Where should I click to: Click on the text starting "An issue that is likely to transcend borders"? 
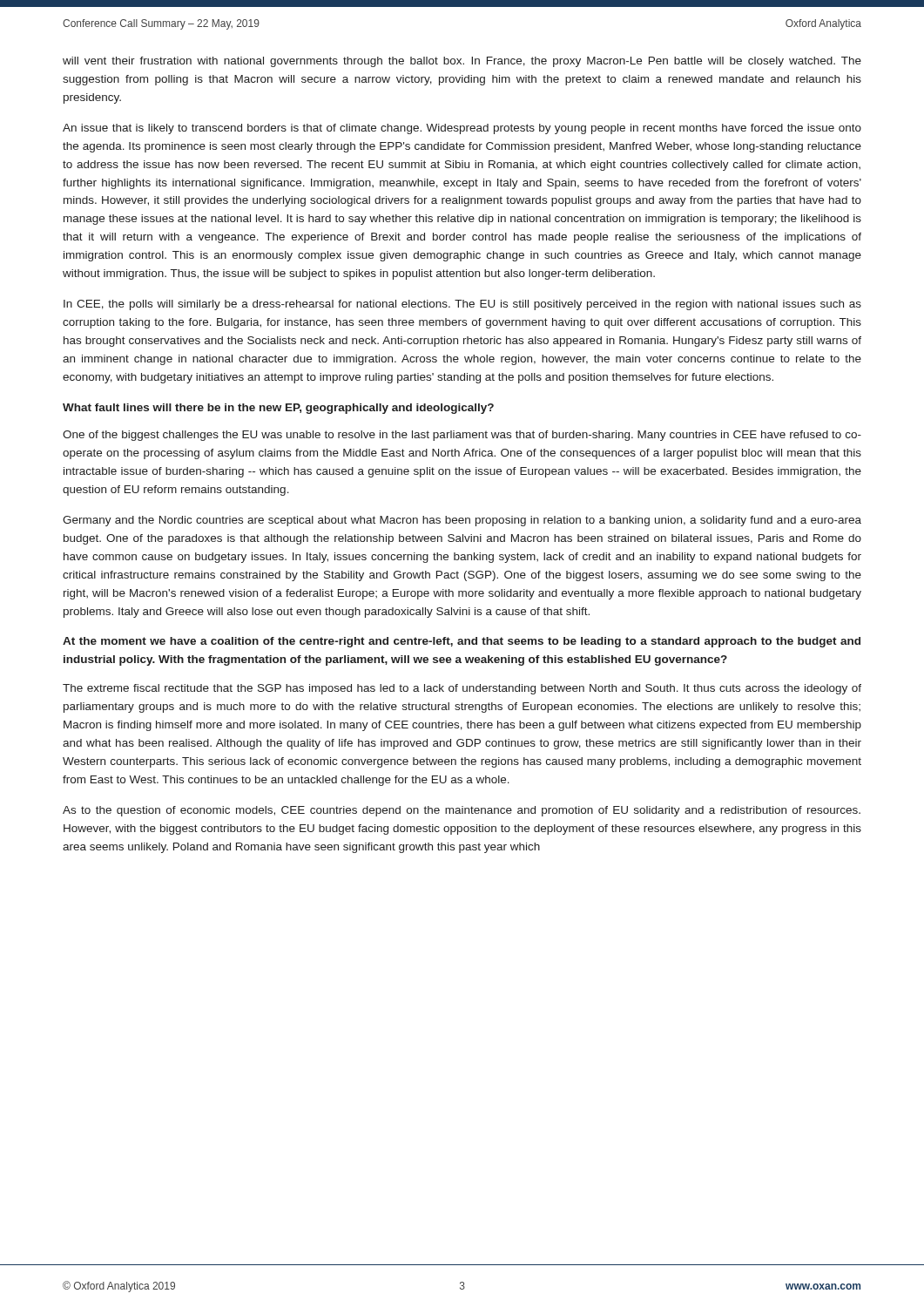point(462,200)
